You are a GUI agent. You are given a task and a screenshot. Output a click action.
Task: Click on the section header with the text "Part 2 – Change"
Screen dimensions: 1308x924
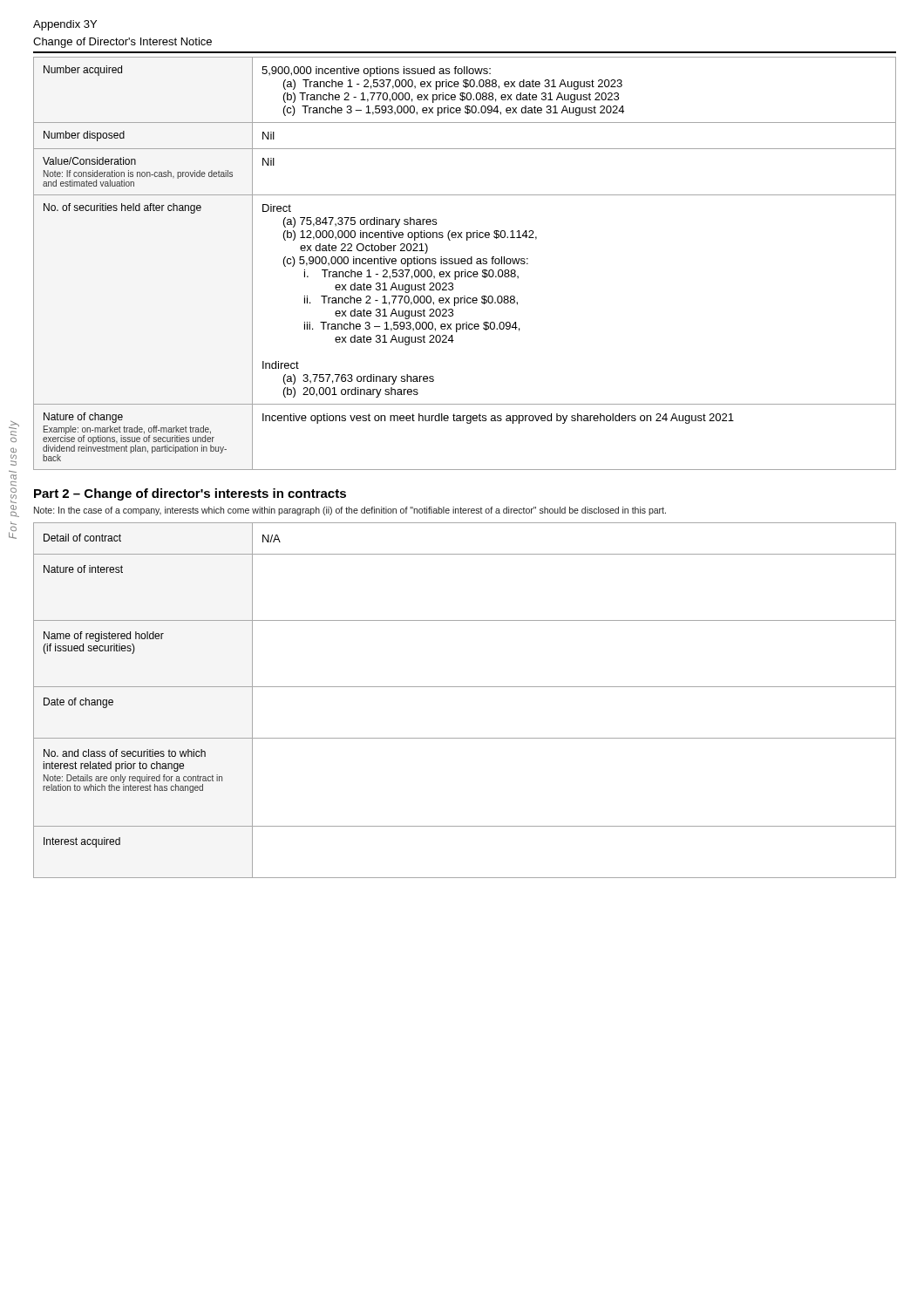[190, 493]
